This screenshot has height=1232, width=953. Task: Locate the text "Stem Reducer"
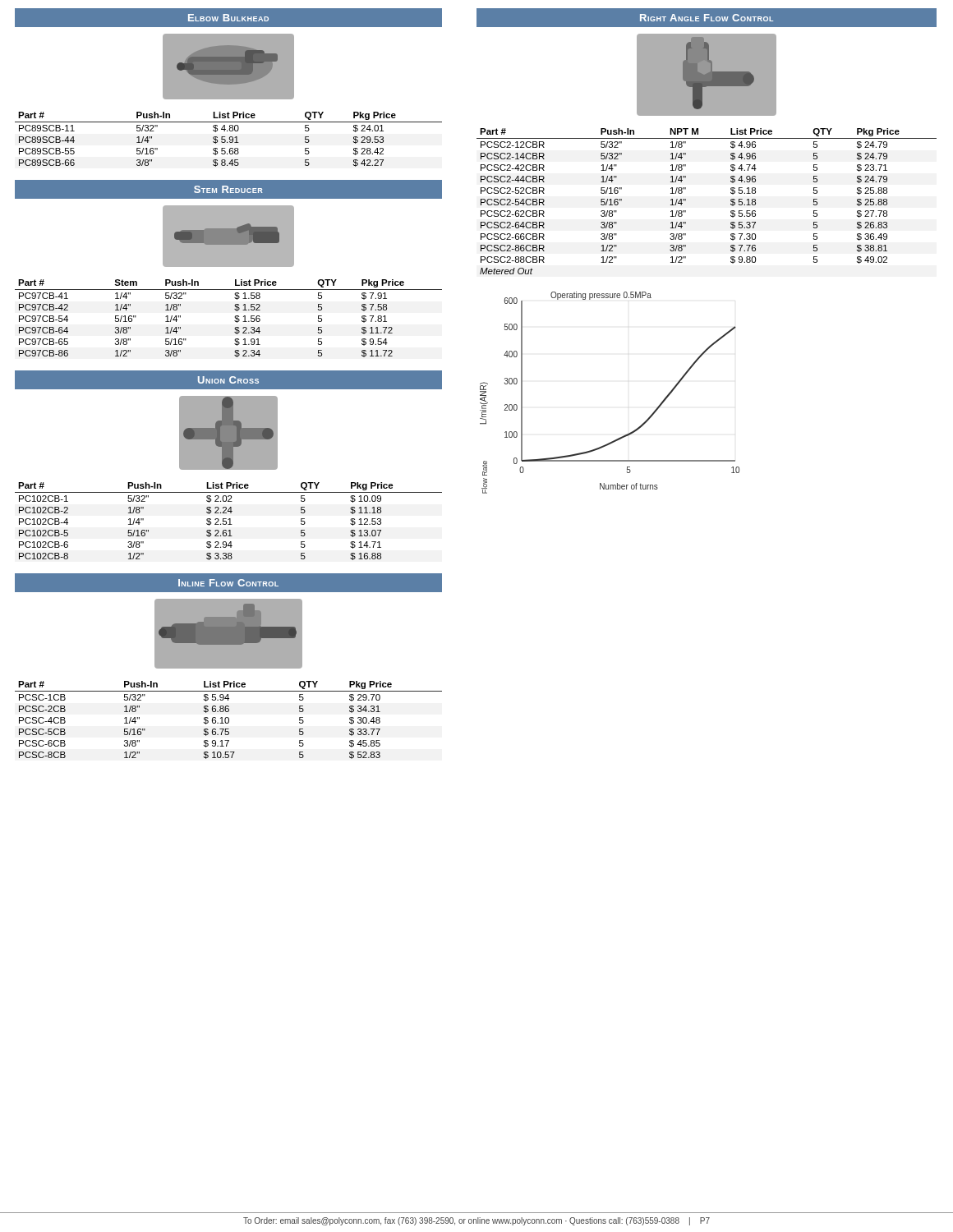click(228, 189)
